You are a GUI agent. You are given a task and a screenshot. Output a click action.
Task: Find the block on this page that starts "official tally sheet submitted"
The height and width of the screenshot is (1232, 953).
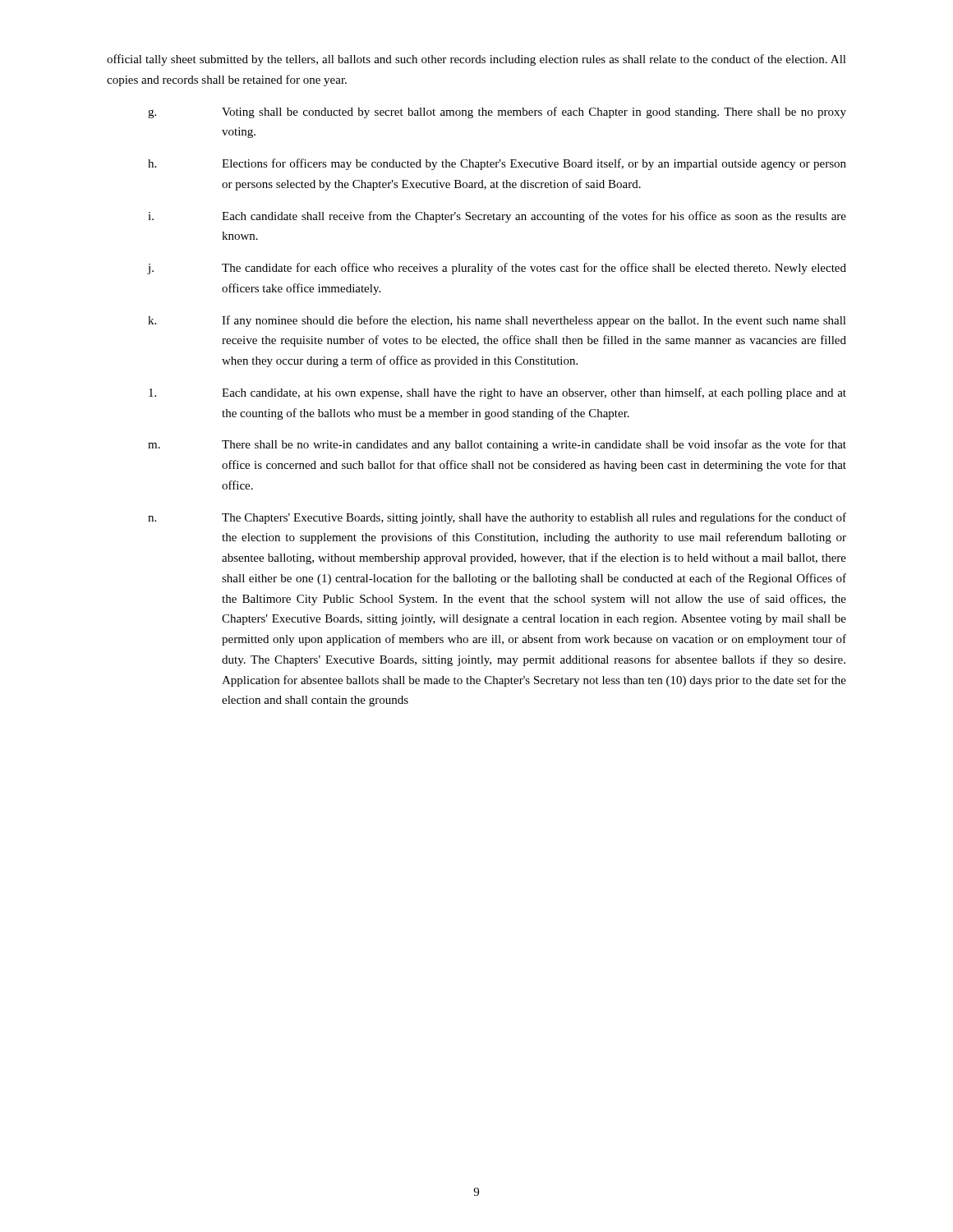click(x=476, y=69)
